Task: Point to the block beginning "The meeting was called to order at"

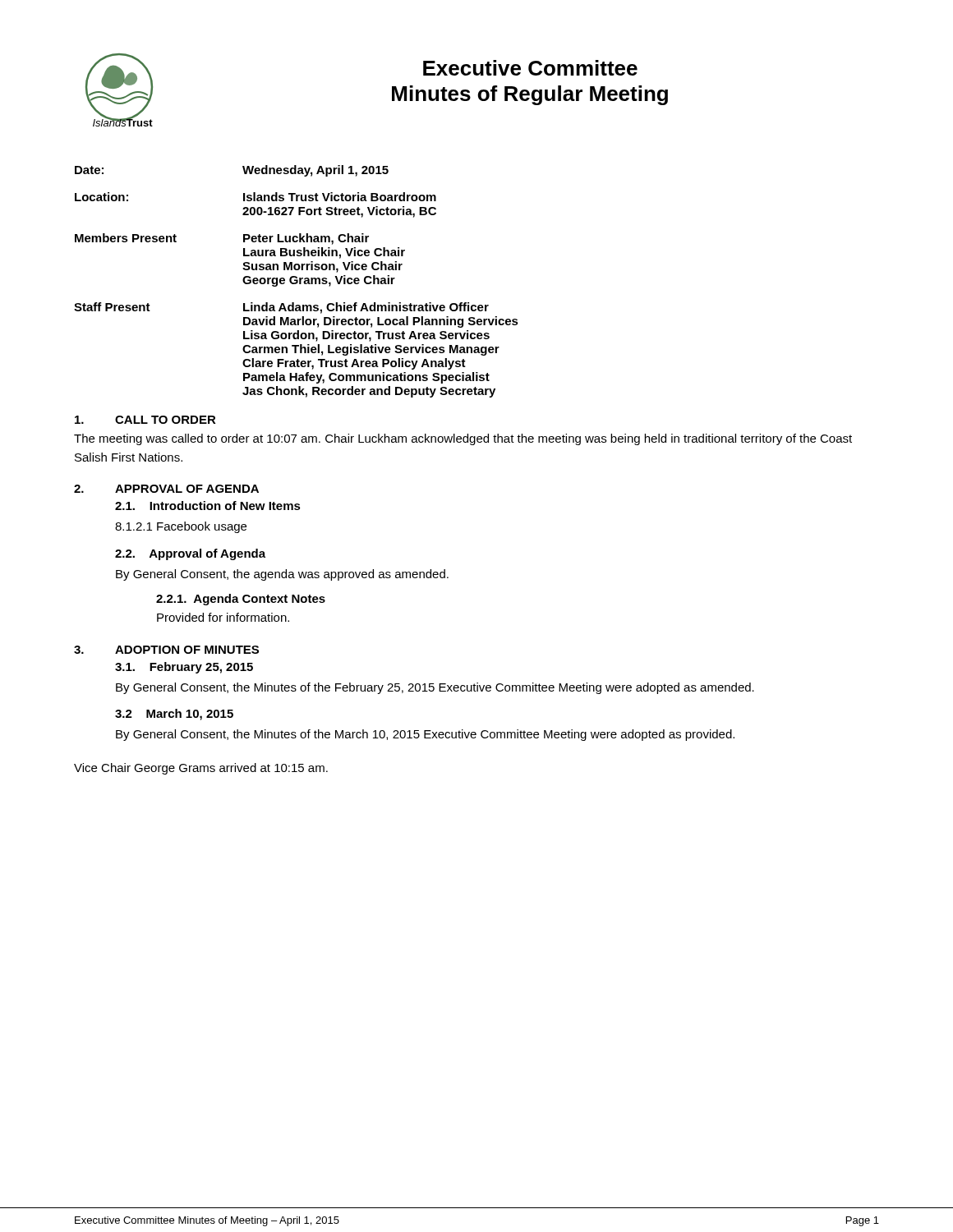Action: point(463,447)
